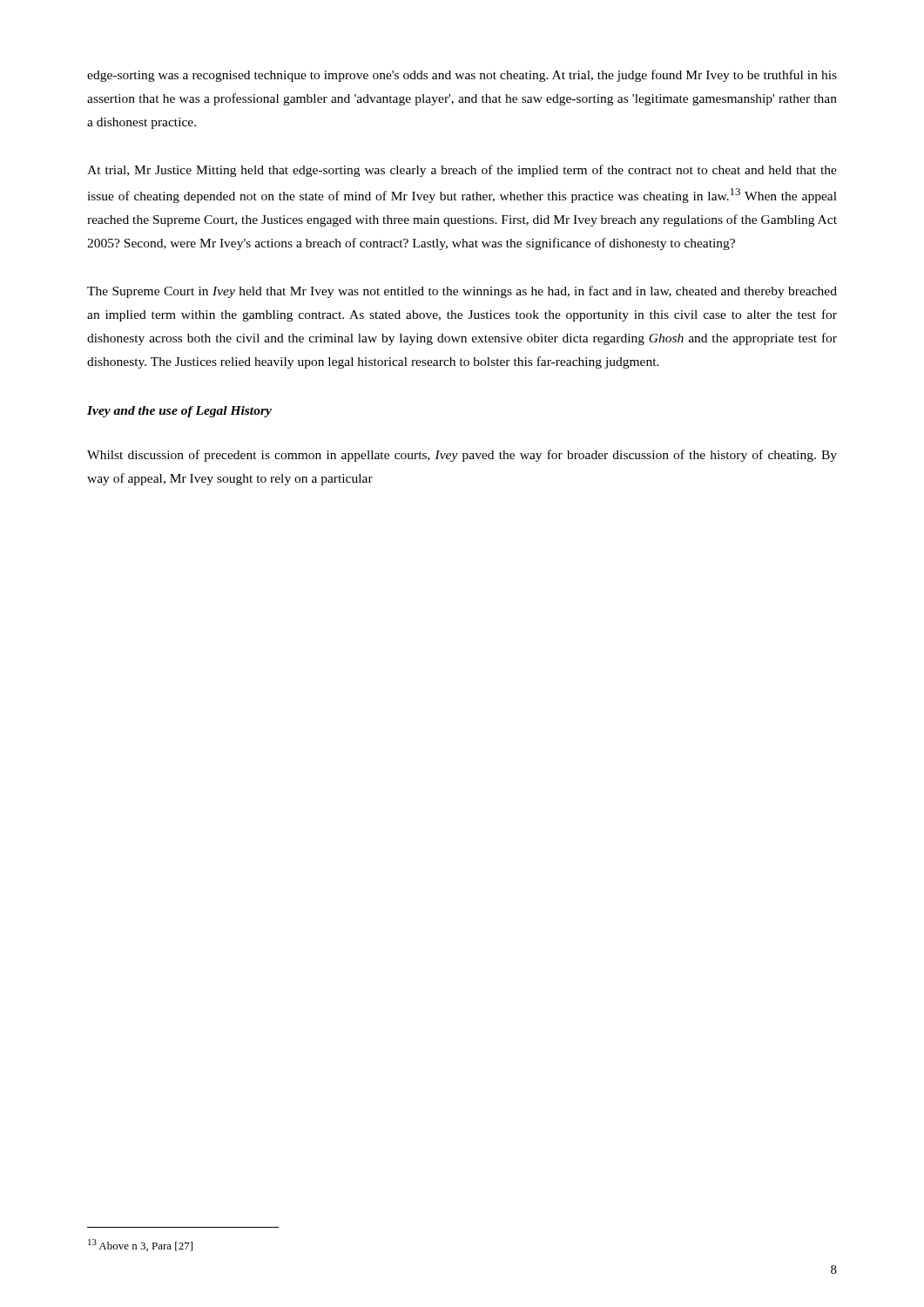924x1307 pixels.
Task: Select the region starting "edge-sorting was a"
Action: click(x=462, y=98)
